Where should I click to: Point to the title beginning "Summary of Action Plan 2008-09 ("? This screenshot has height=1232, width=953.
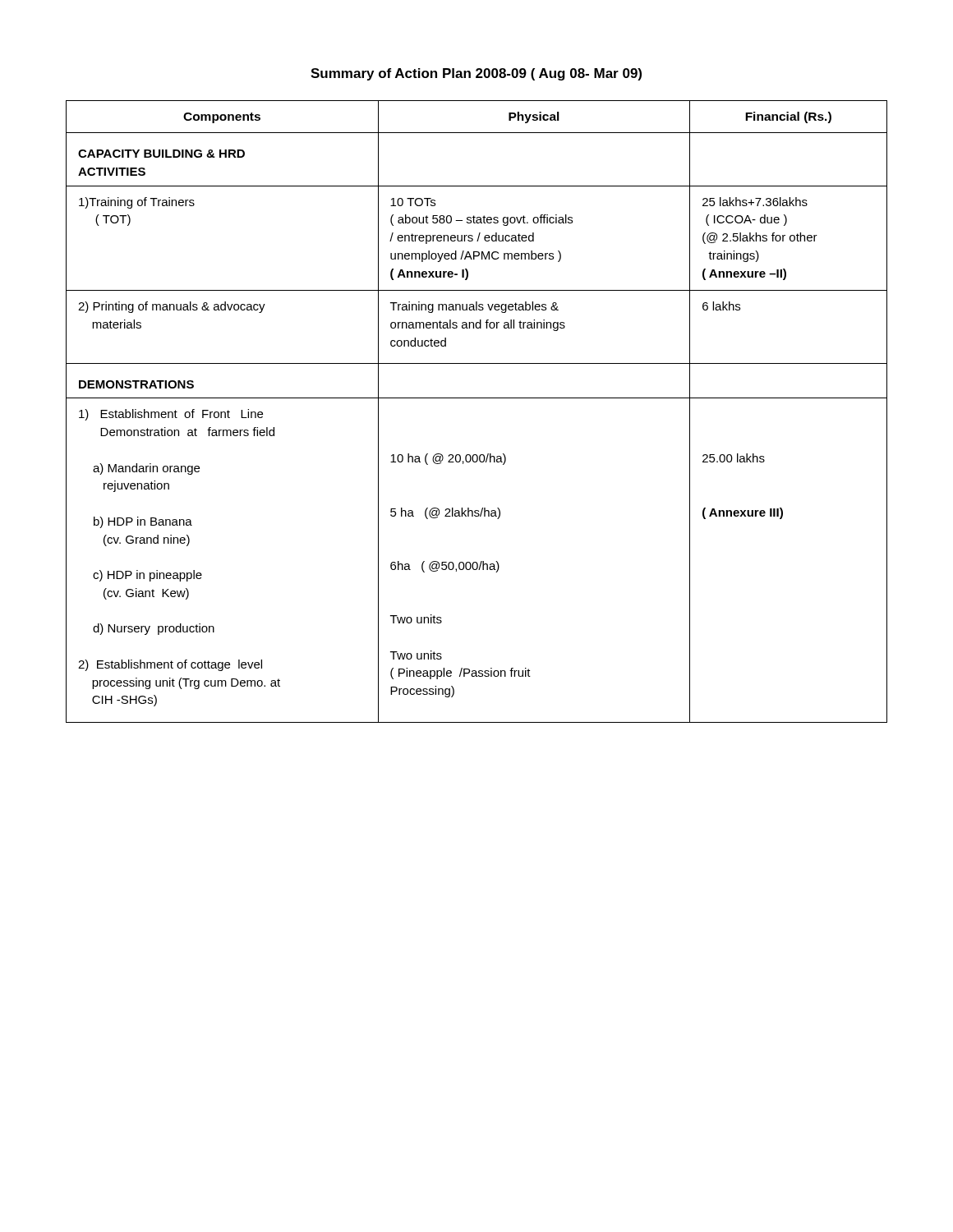coord(476,73)
